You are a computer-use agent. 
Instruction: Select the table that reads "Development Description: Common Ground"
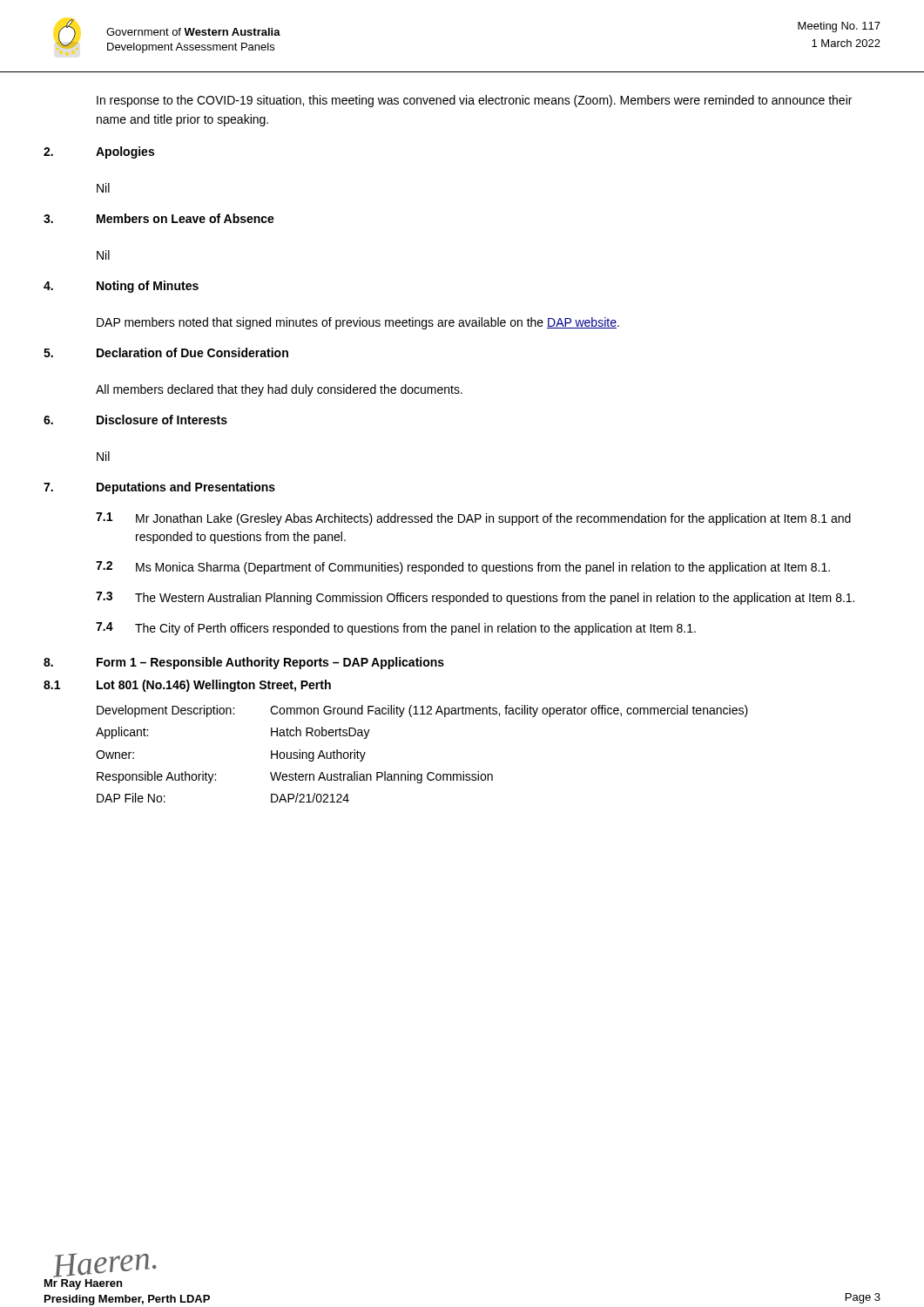pyautogui.click(x=488, y=755)
